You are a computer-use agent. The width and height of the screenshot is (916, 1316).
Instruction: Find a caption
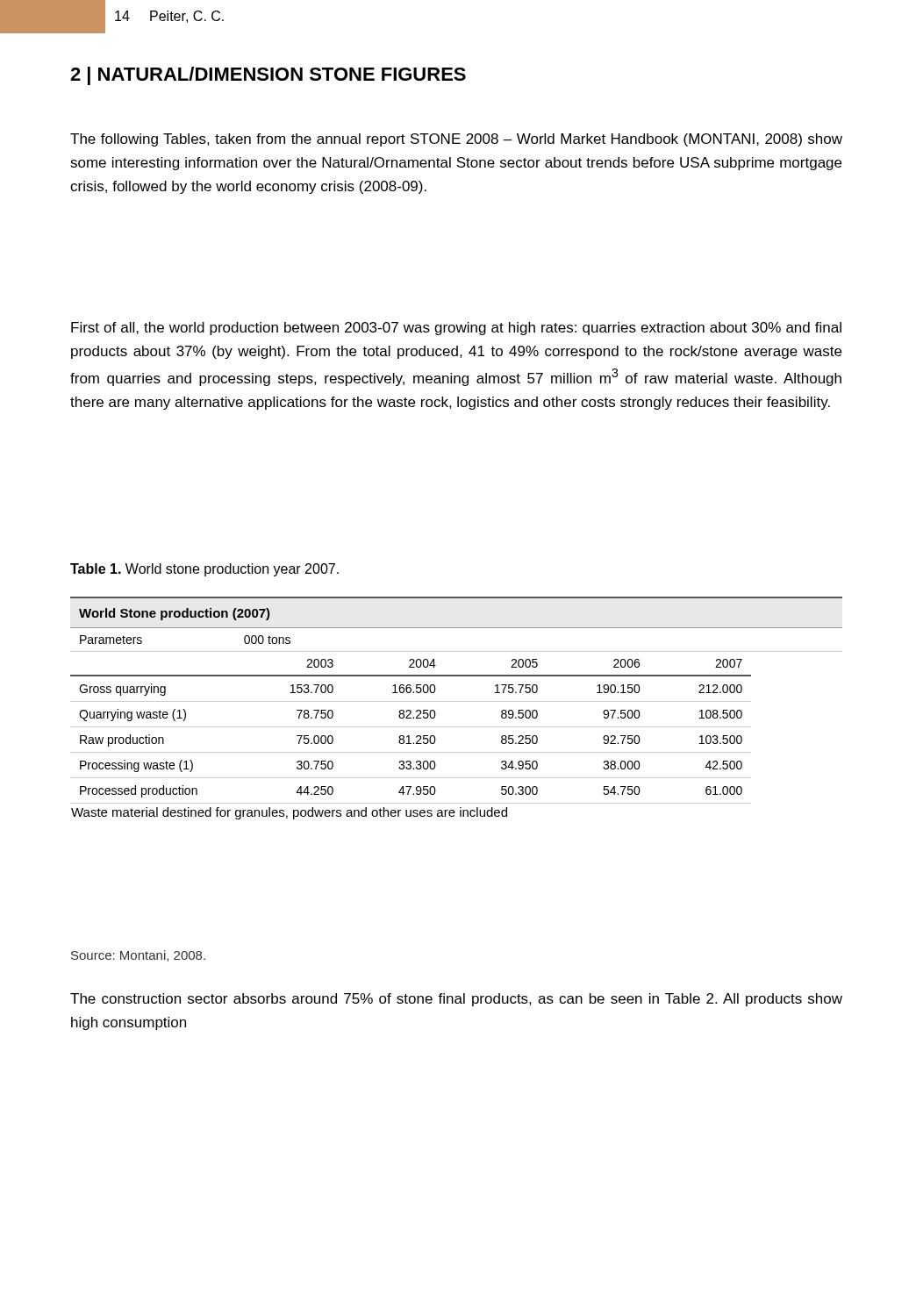coord(205,569)
